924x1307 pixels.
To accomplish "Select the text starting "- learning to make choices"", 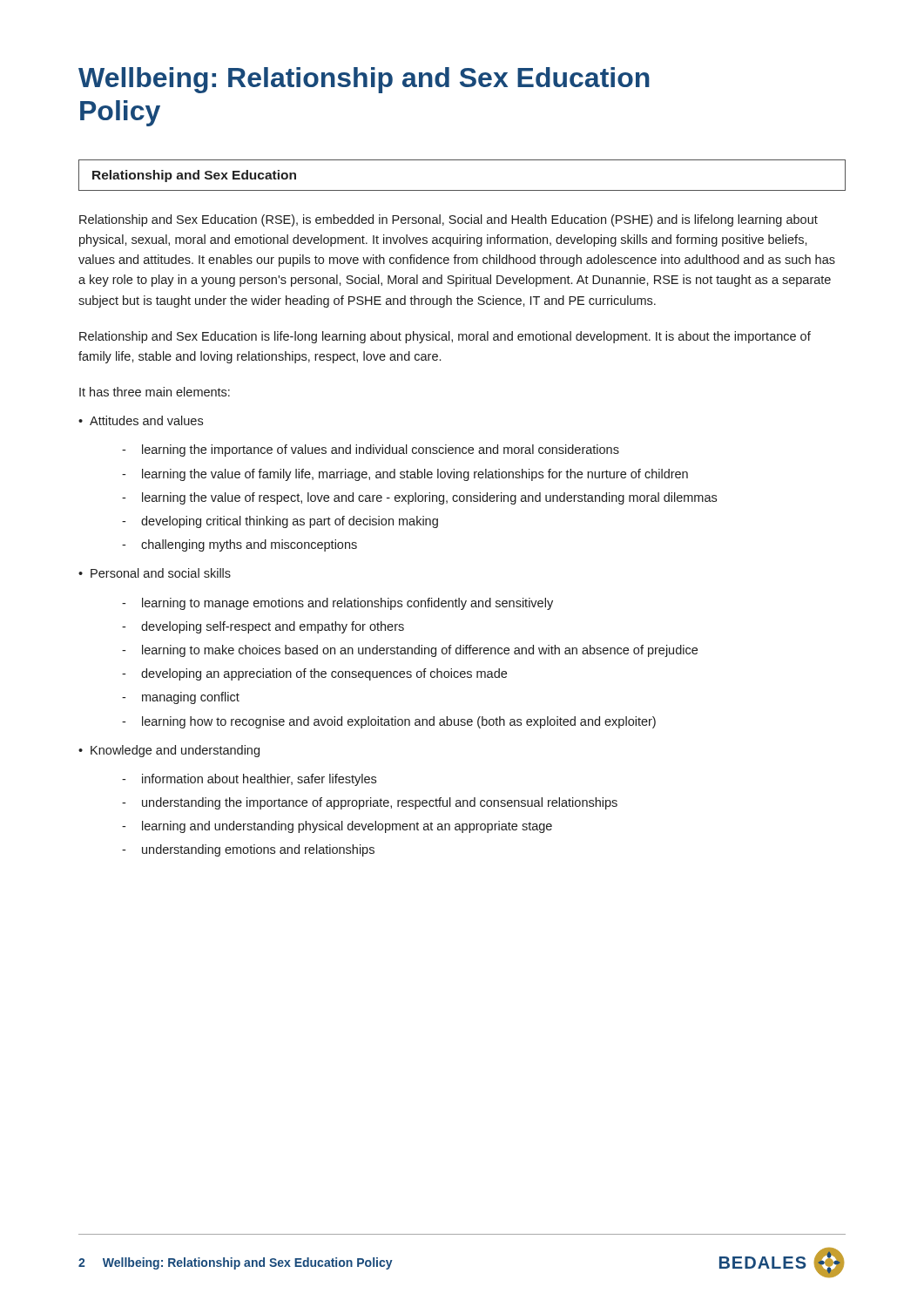I will pyautogui.click(x=410, y=650).
